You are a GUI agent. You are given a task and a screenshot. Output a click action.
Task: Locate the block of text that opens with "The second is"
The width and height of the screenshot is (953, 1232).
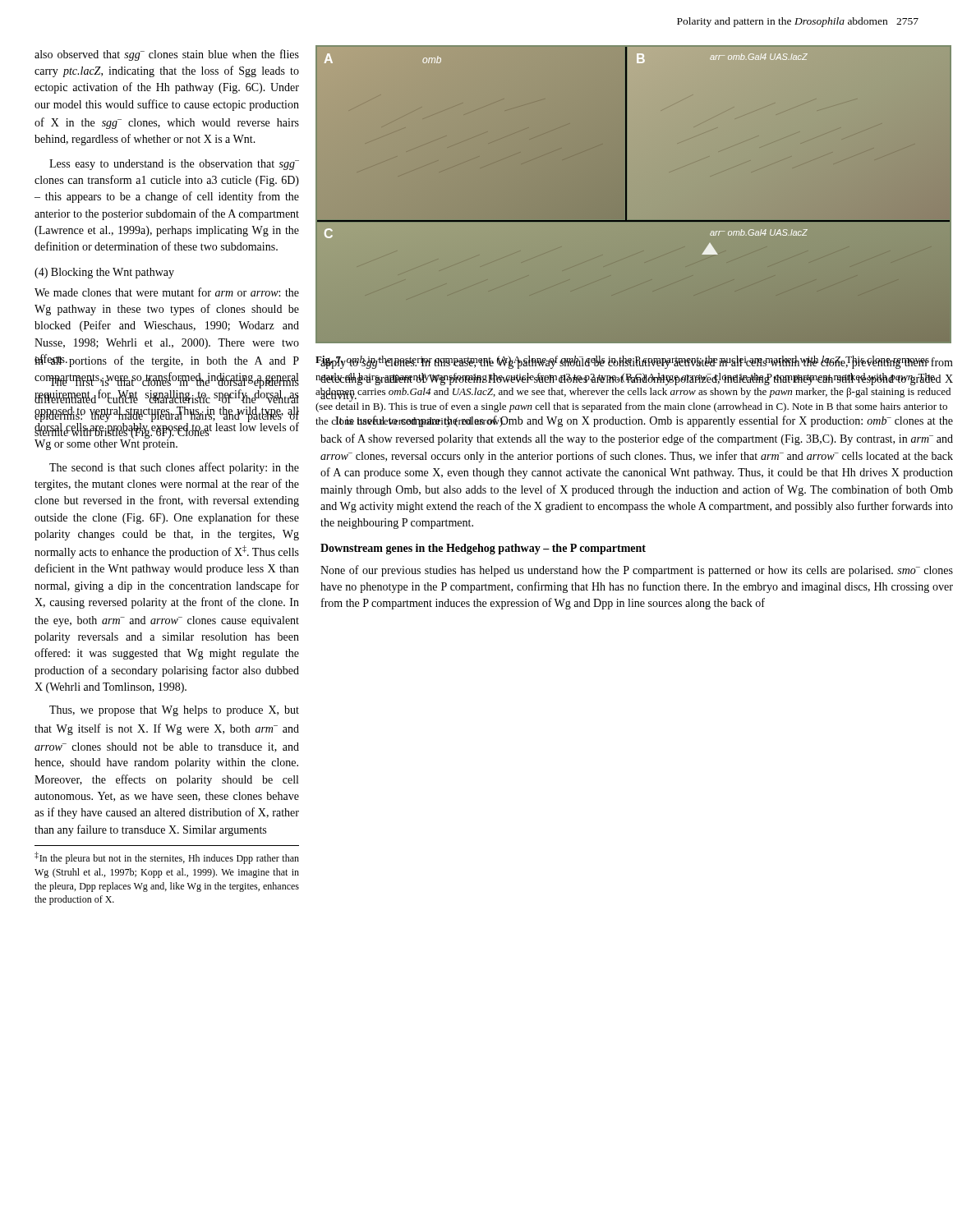pyautogui.click(x=167, y=578)
